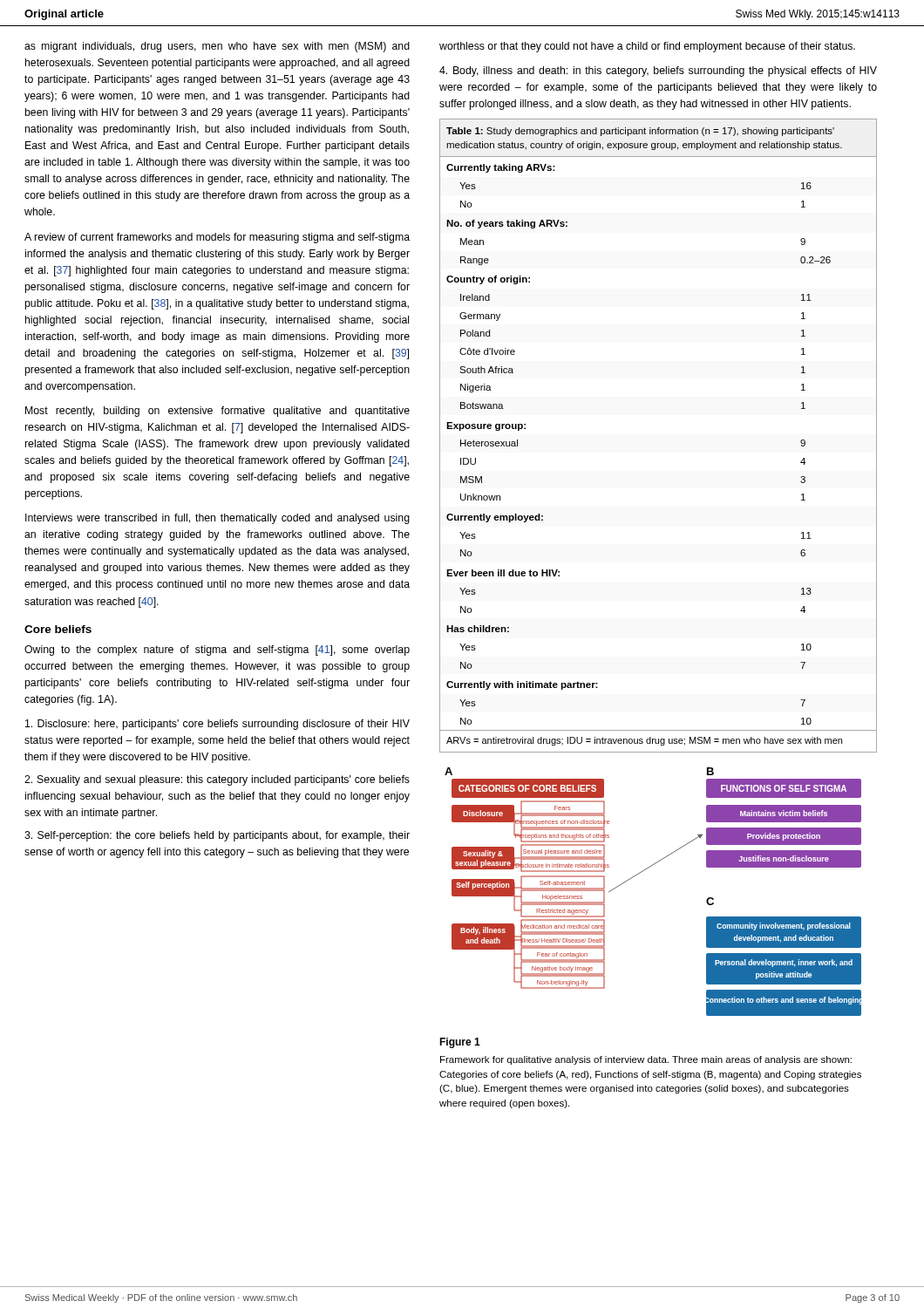Locate the table with the text "Currently employed:"
The image size is (924, 1308).
tap(658, 435)
